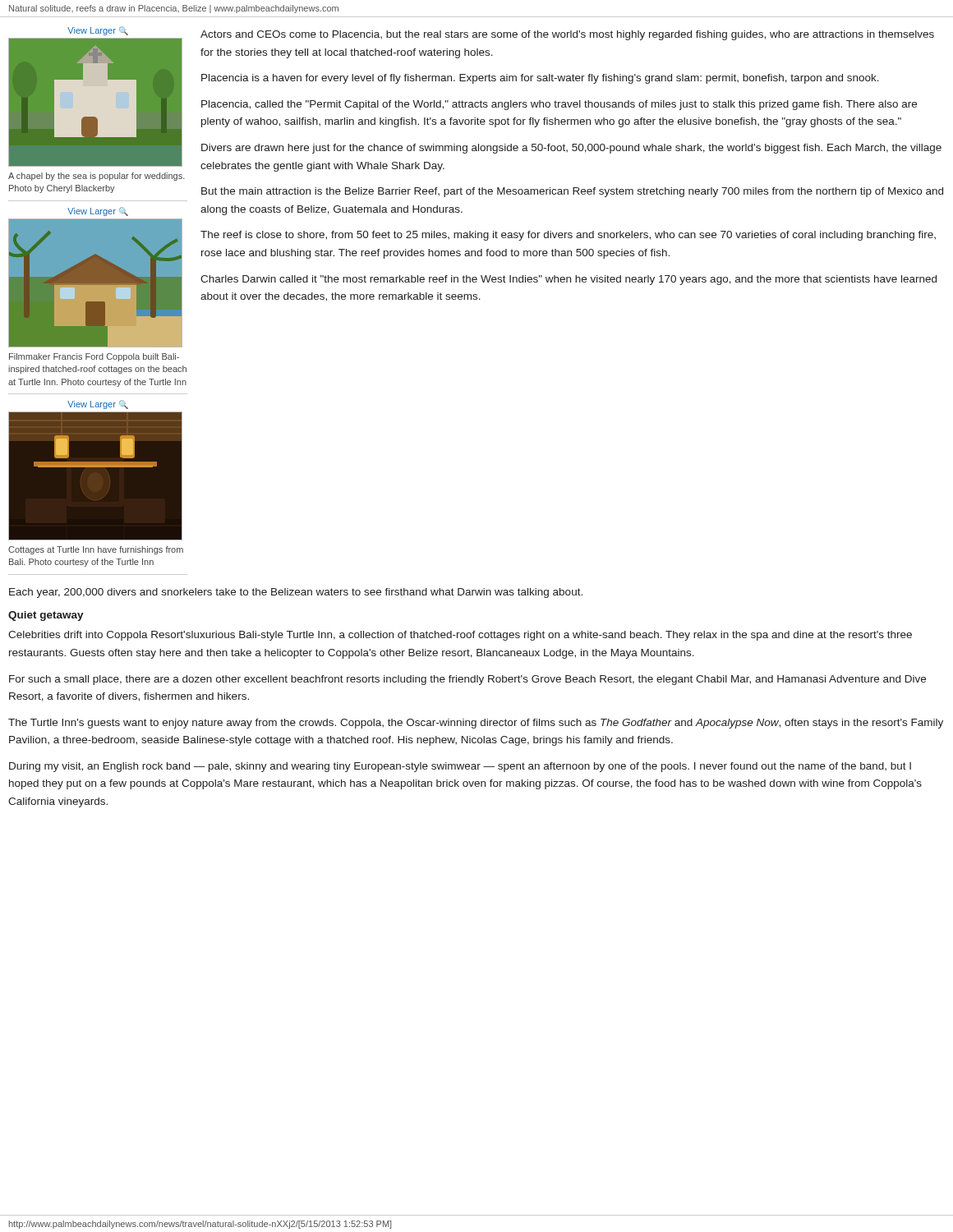Where is the caption that starts "A chapel by the sea is"?
This screenshot has width=953, height=1232.
click(x=97, y=182)
